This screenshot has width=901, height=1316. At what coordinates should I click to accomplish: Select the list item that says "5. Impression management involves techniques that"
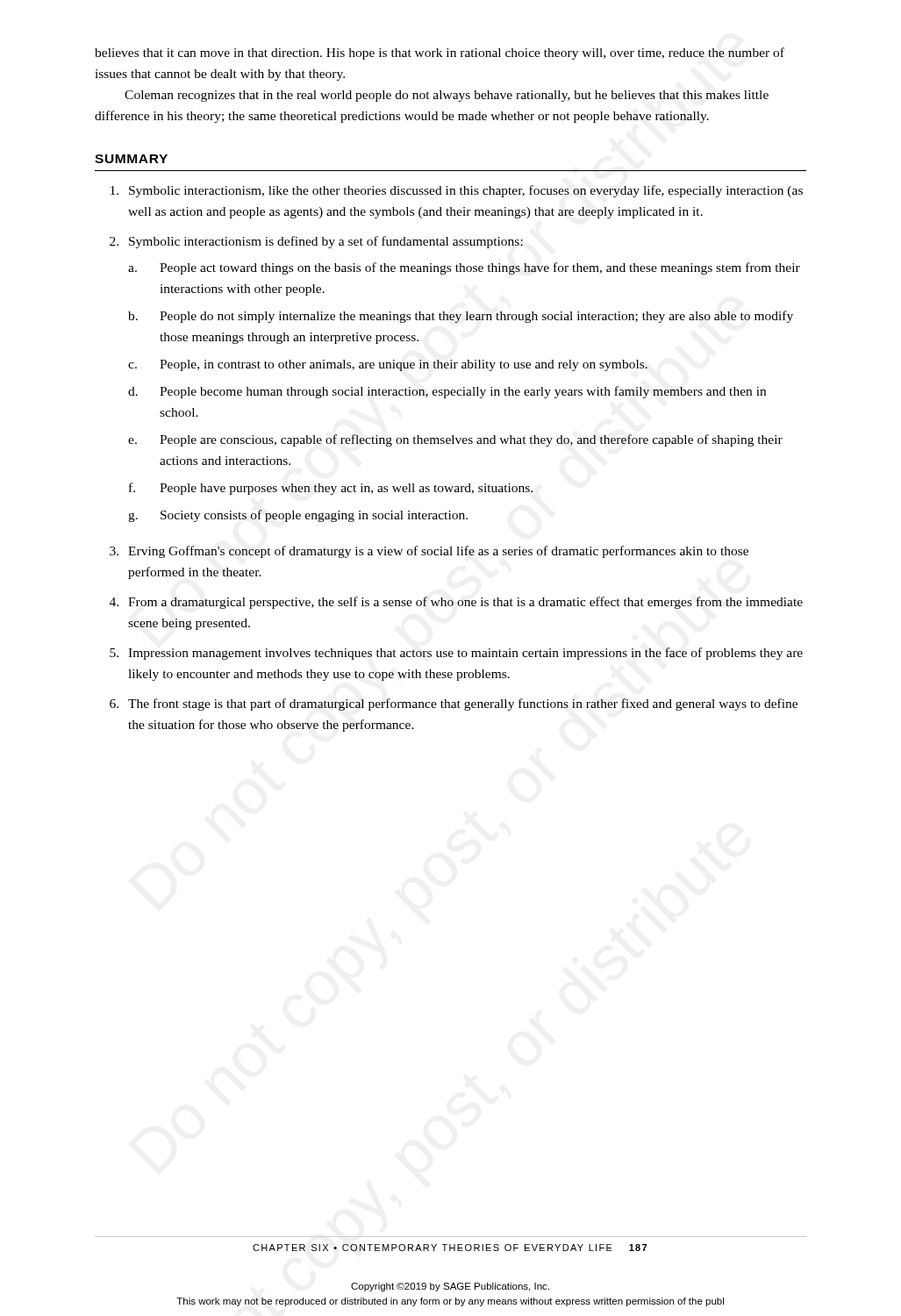(x=450, y=664)
